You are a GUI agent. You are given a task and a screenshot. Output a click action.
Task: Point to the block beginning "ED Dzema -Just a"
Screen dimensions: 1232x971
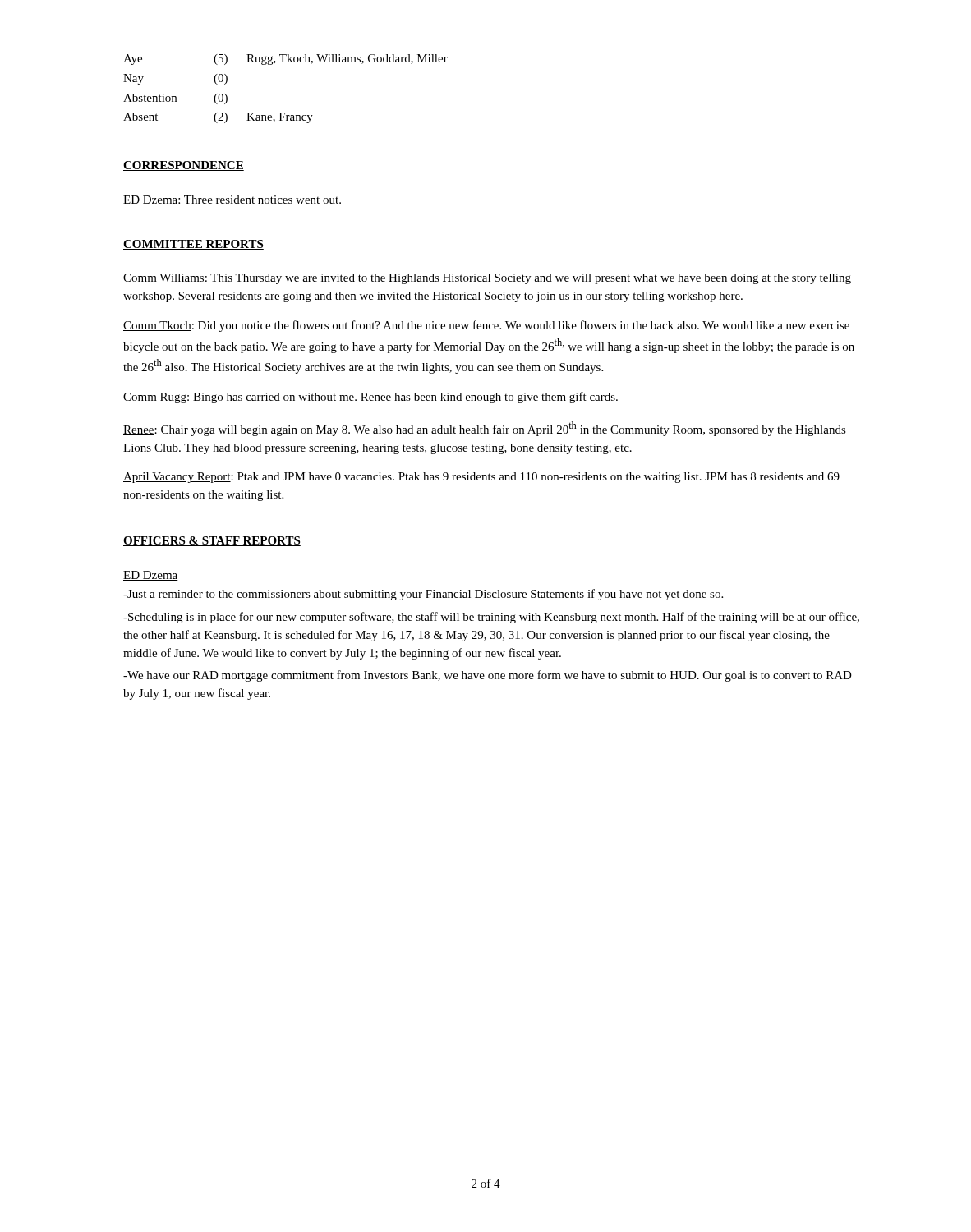coord(494,635)
